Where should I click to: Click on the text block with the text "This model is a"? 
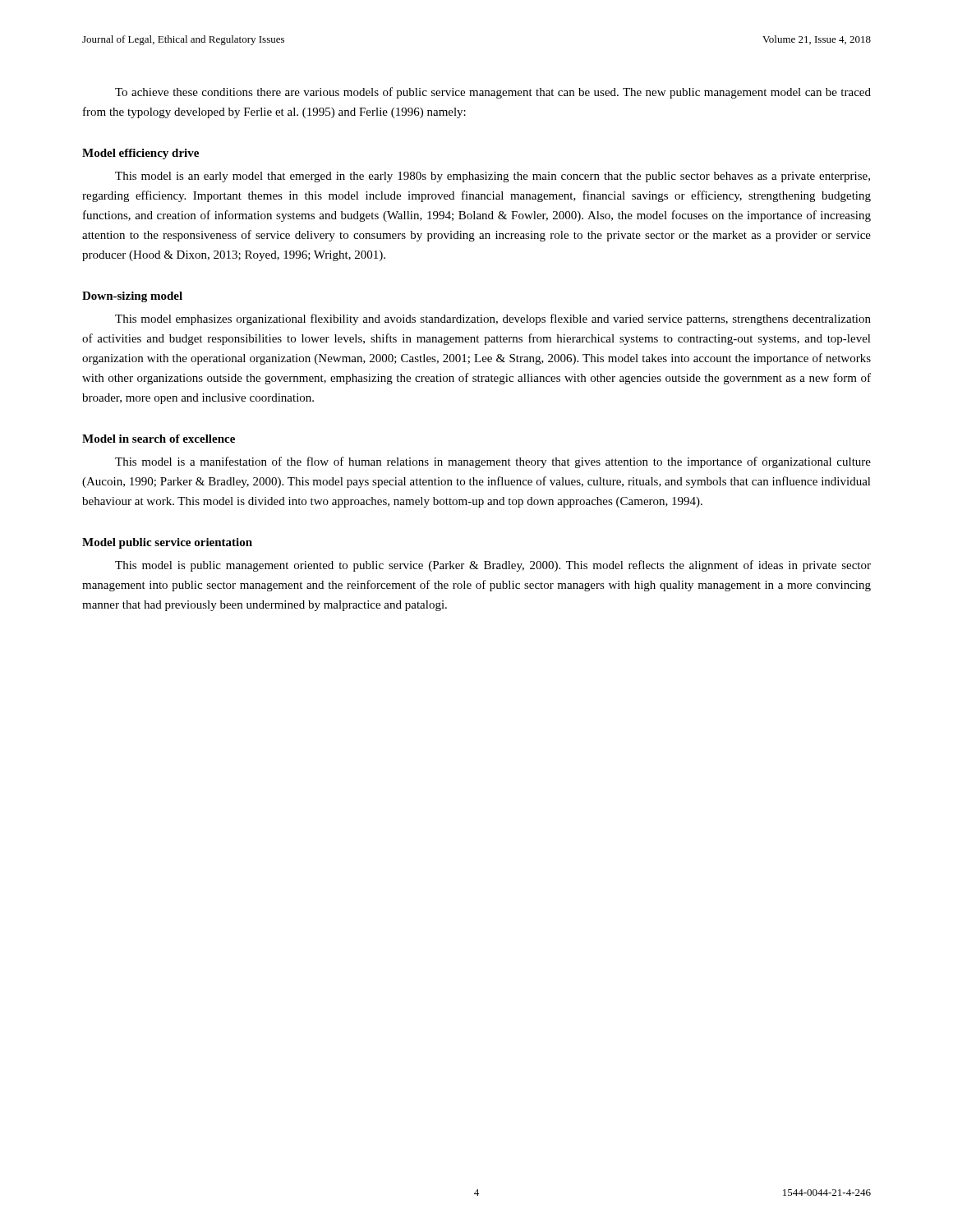(476, 481)
